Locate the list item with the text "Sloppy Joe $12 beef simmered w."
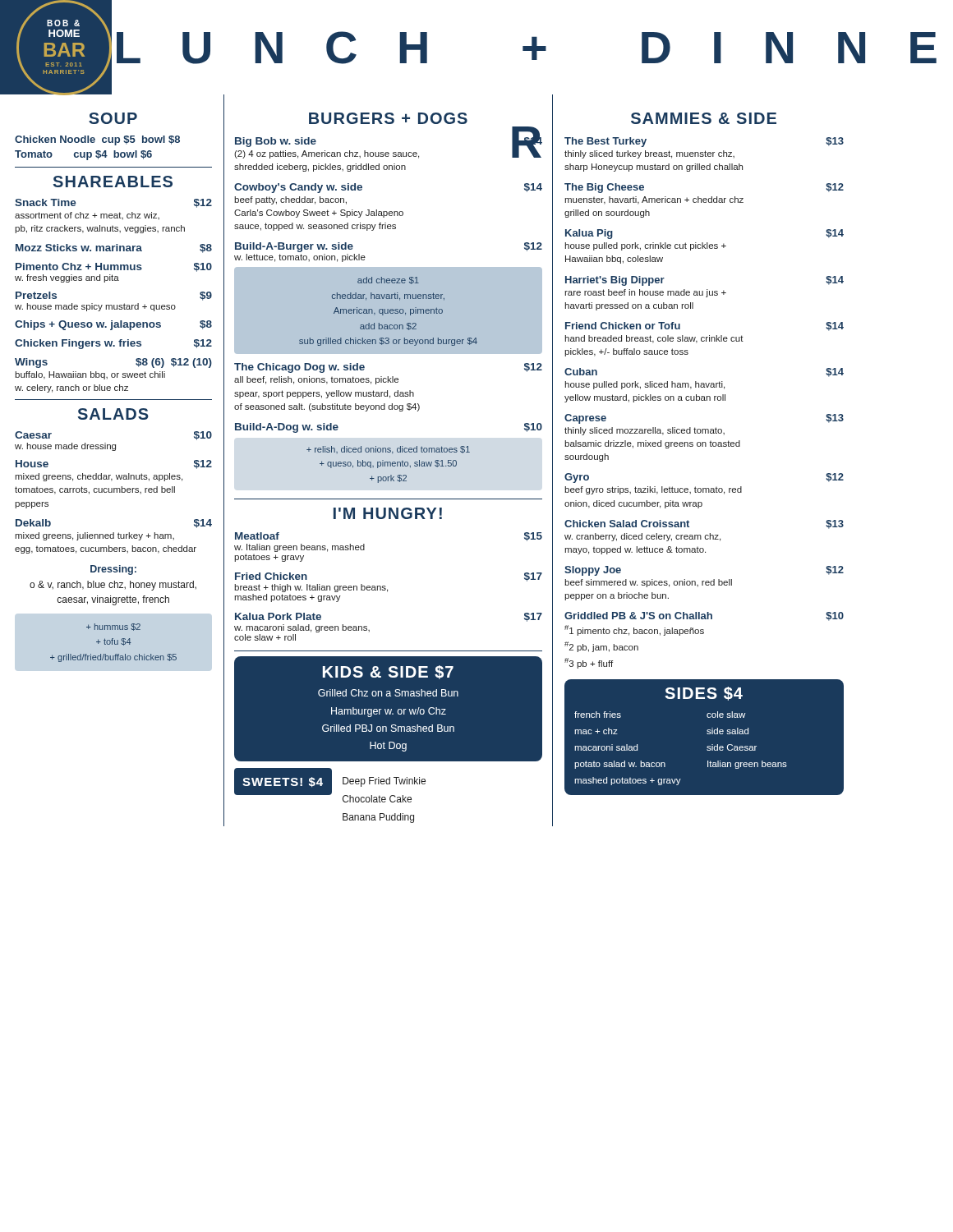The width and height of the screenshot is (953, 1232). 704,583
